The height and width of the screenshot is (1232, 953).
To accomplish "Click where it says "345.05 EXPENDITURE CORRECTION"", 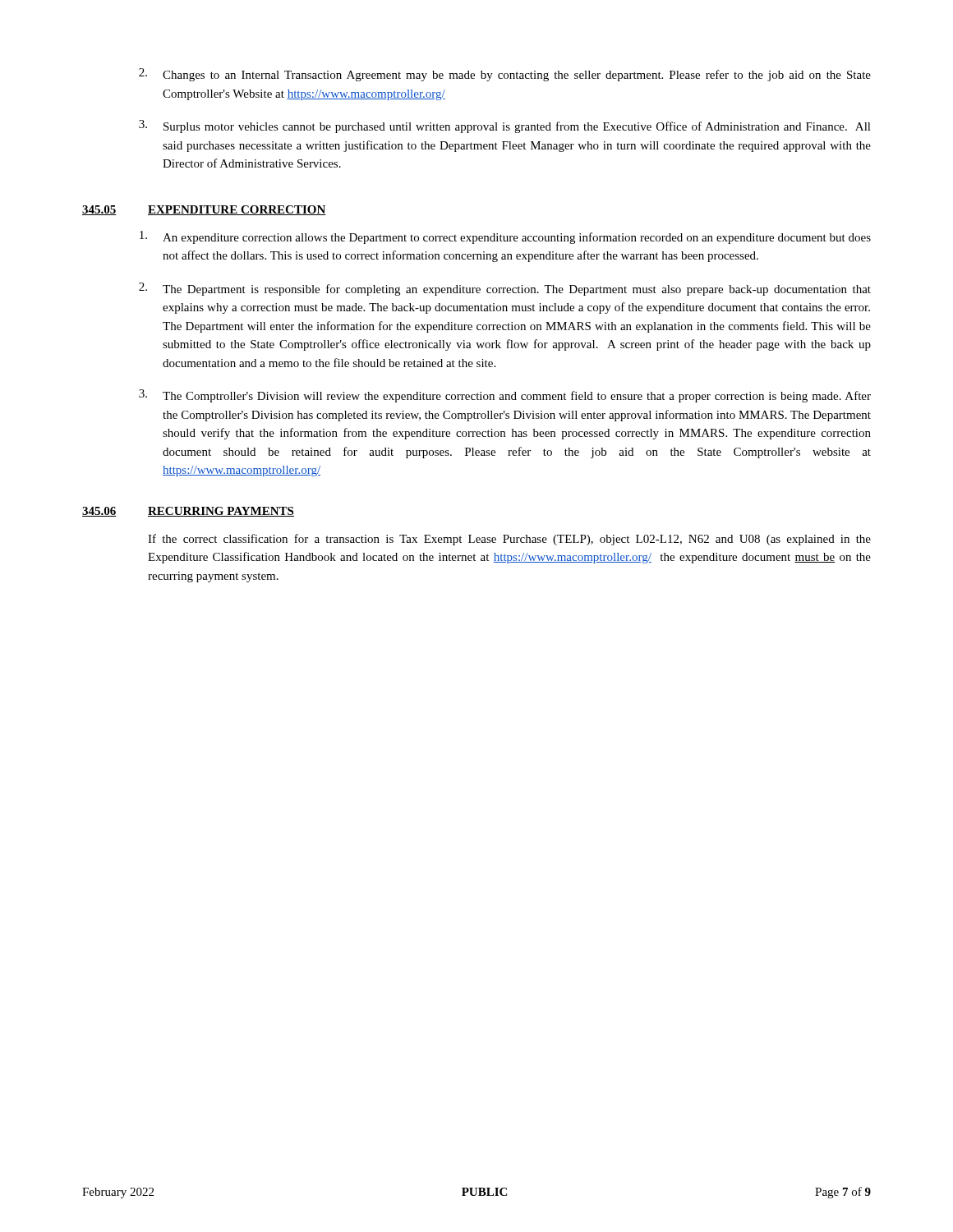I will pyautogui.click(x=204, y=209).
